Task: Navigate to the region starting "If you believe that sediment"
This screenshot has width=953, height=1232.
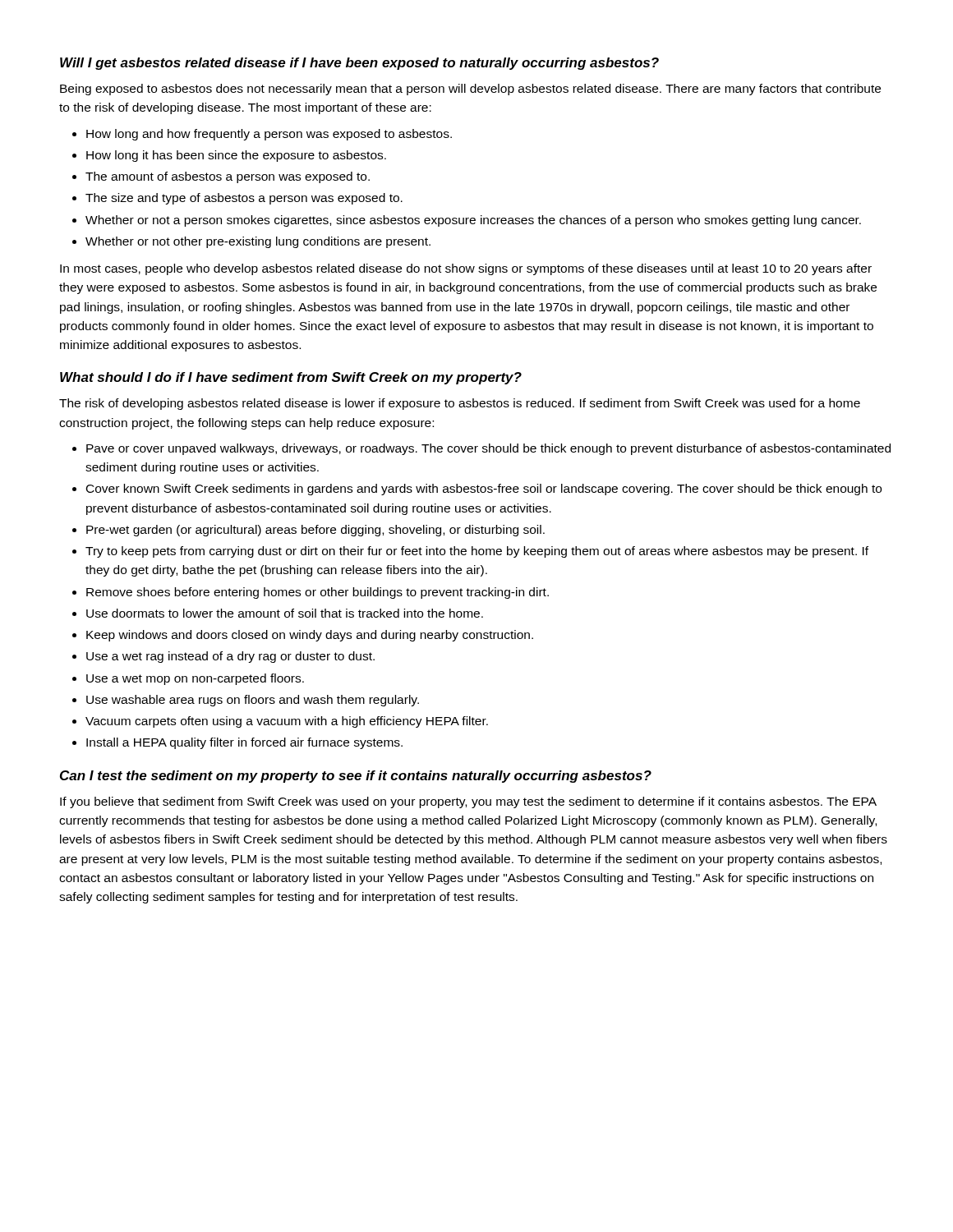Action: (473, 849)
